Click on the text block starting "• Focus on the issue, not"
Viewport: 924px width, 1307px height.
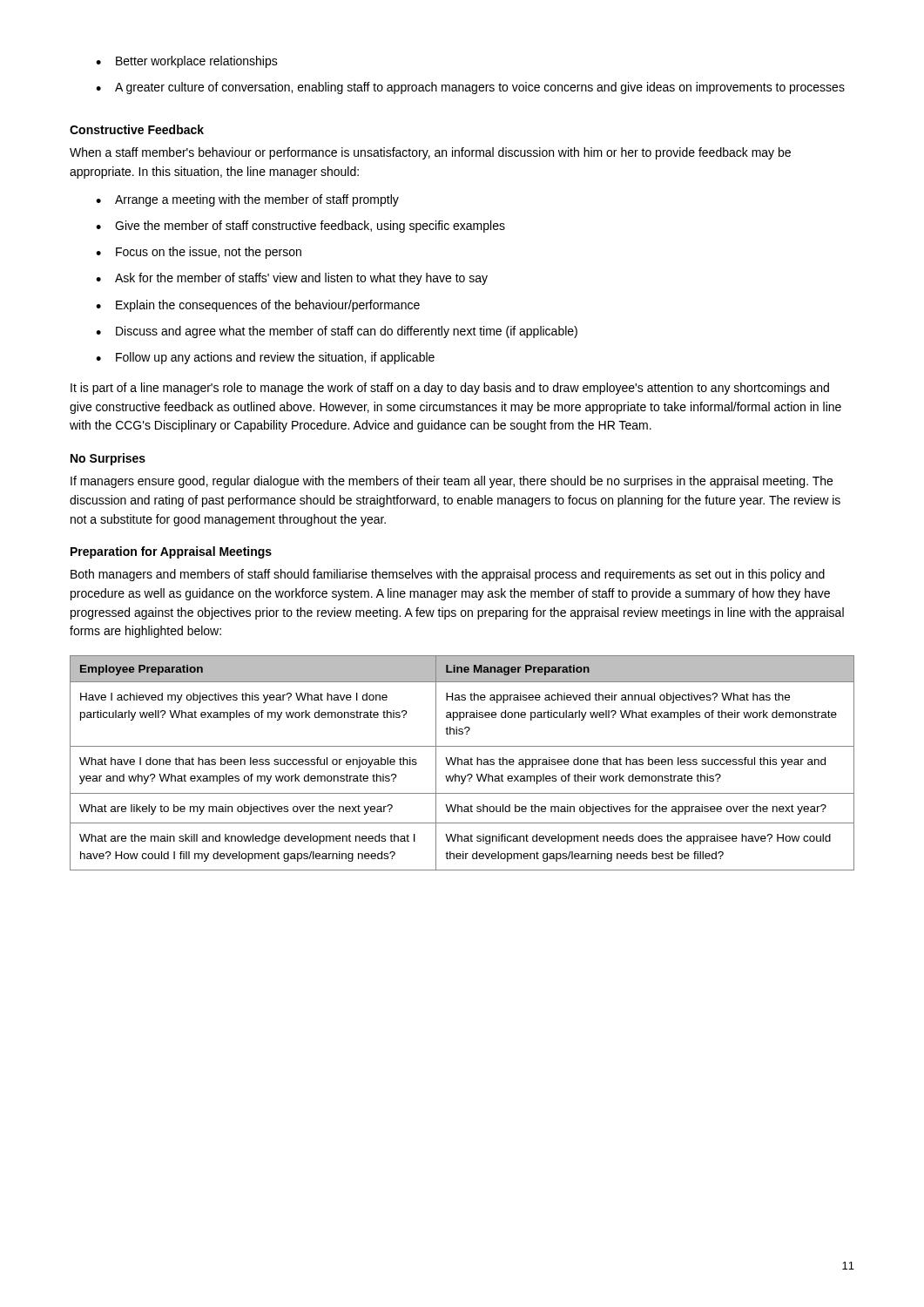tap(199, 253)
